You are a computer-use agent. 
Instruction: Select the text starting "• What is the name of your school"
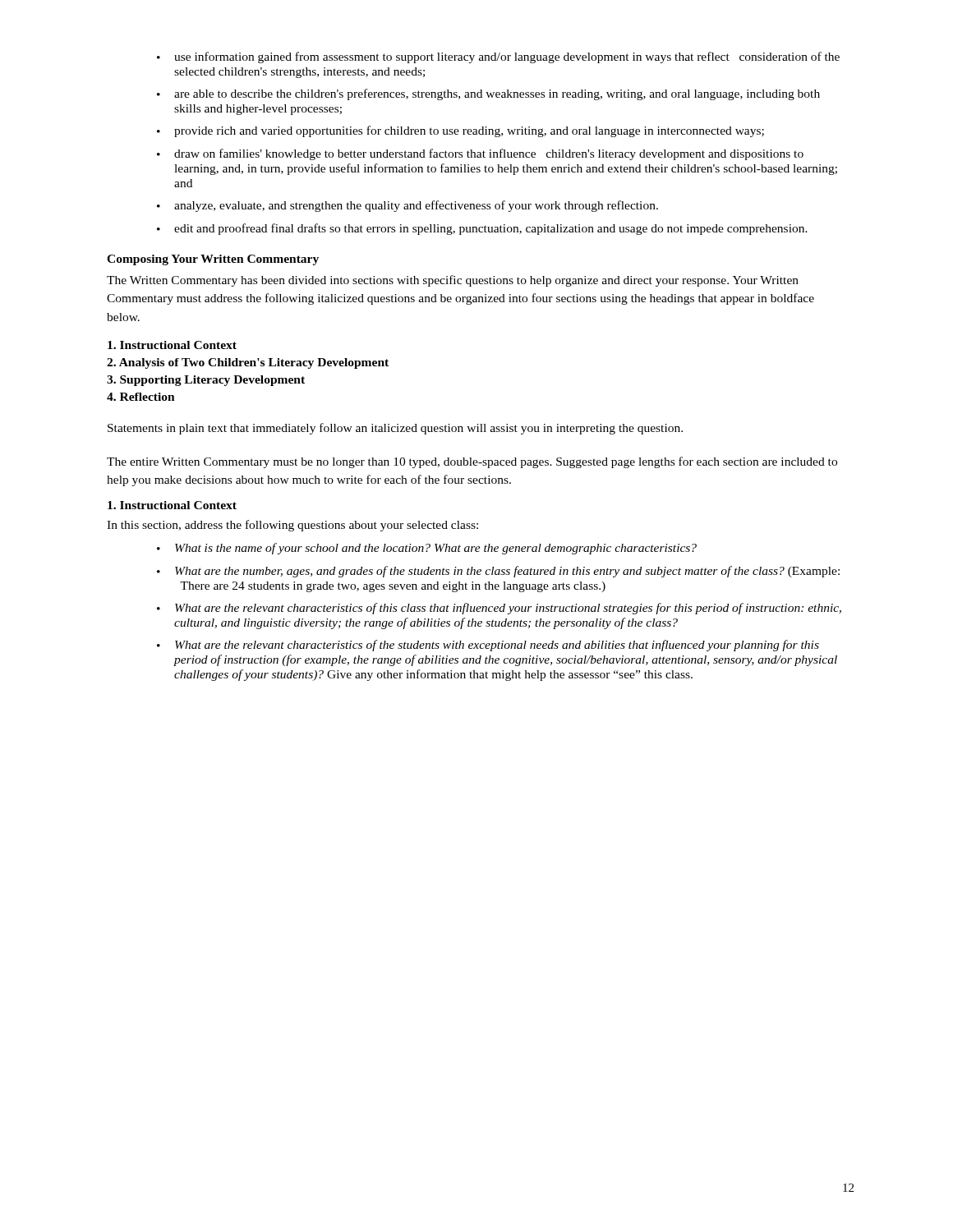click(x=426, y=548)
